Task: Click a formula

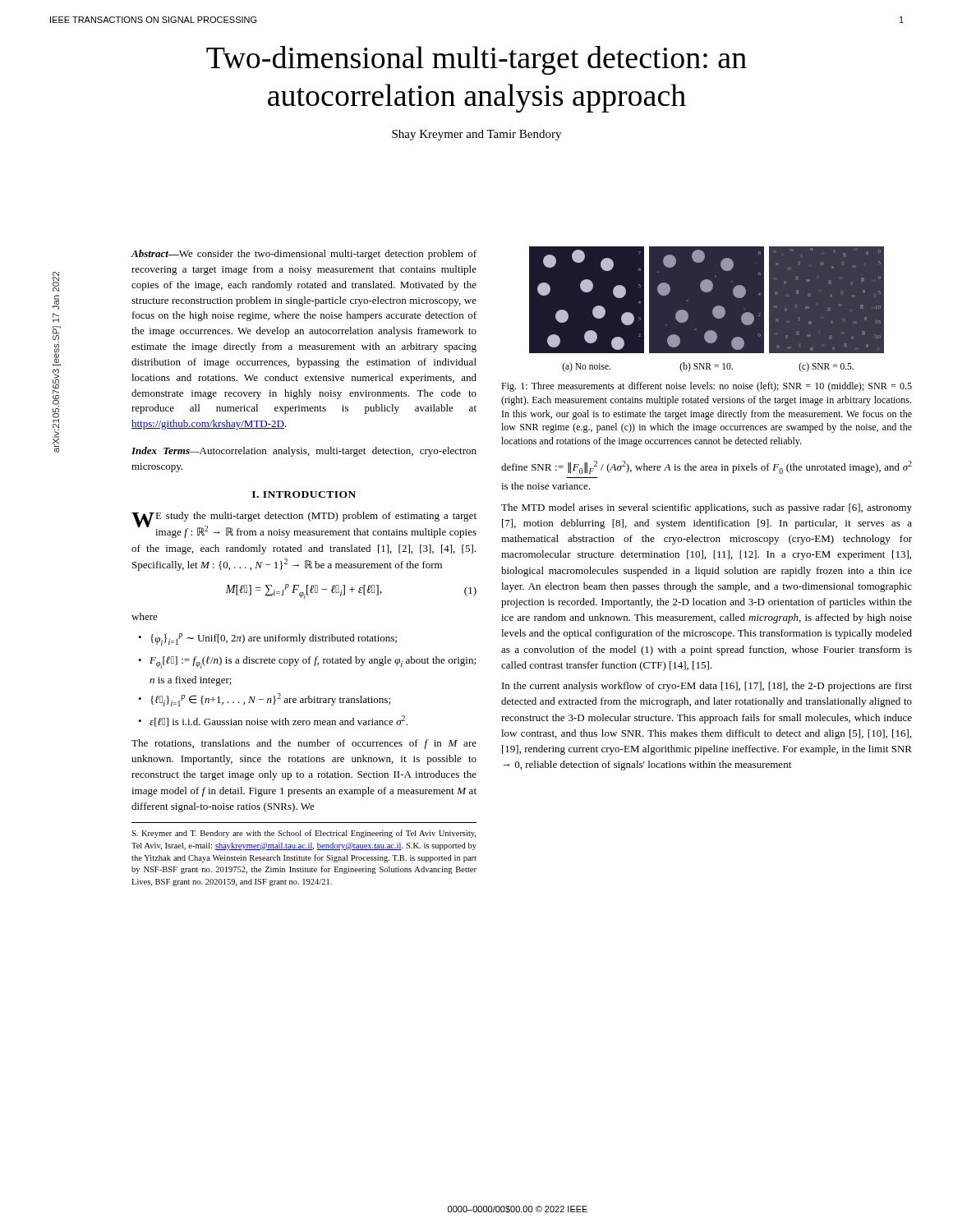Action: 351,591
